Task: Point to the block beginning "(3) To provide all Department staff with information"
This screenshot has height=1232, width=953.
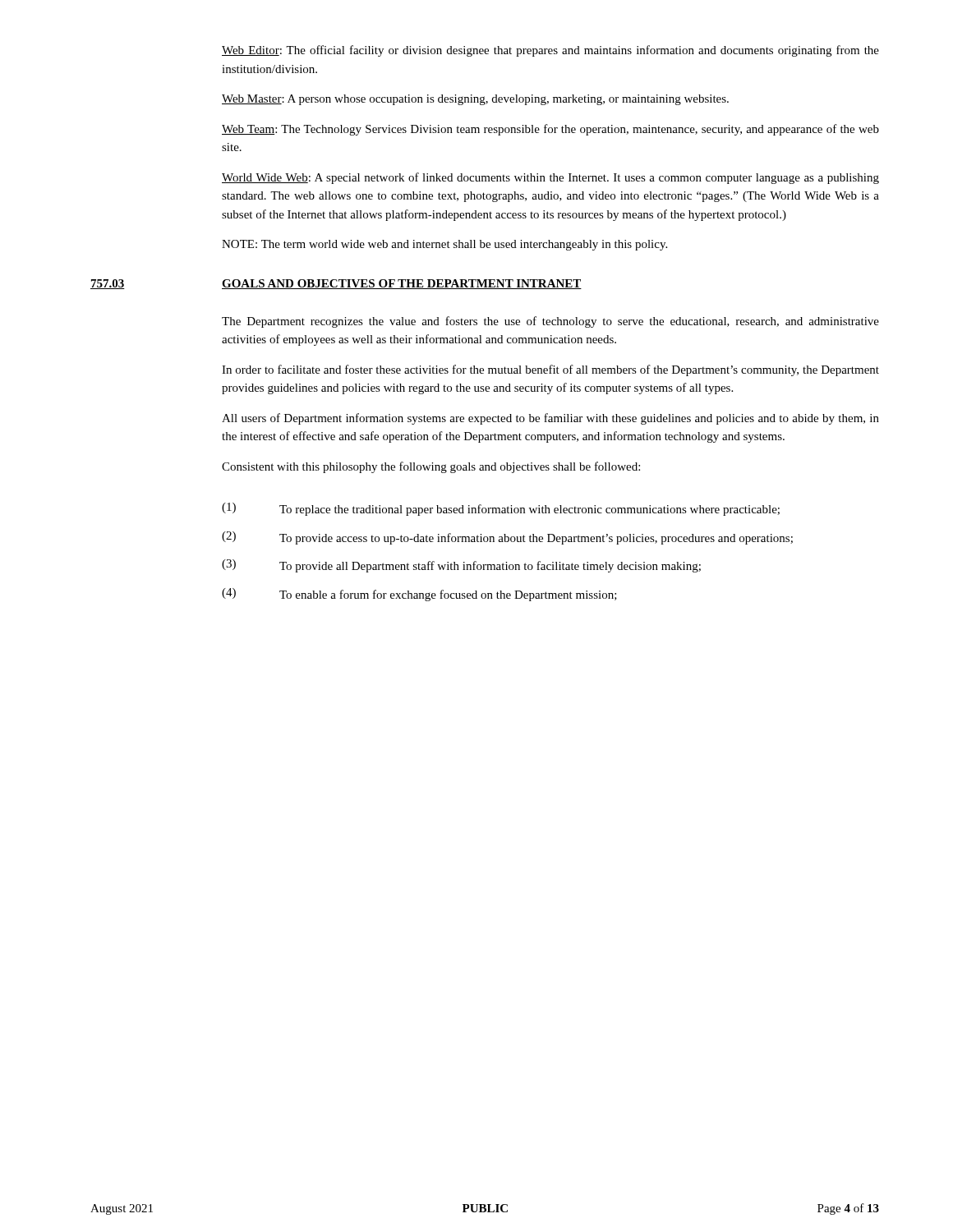Action: coord(550,566)
